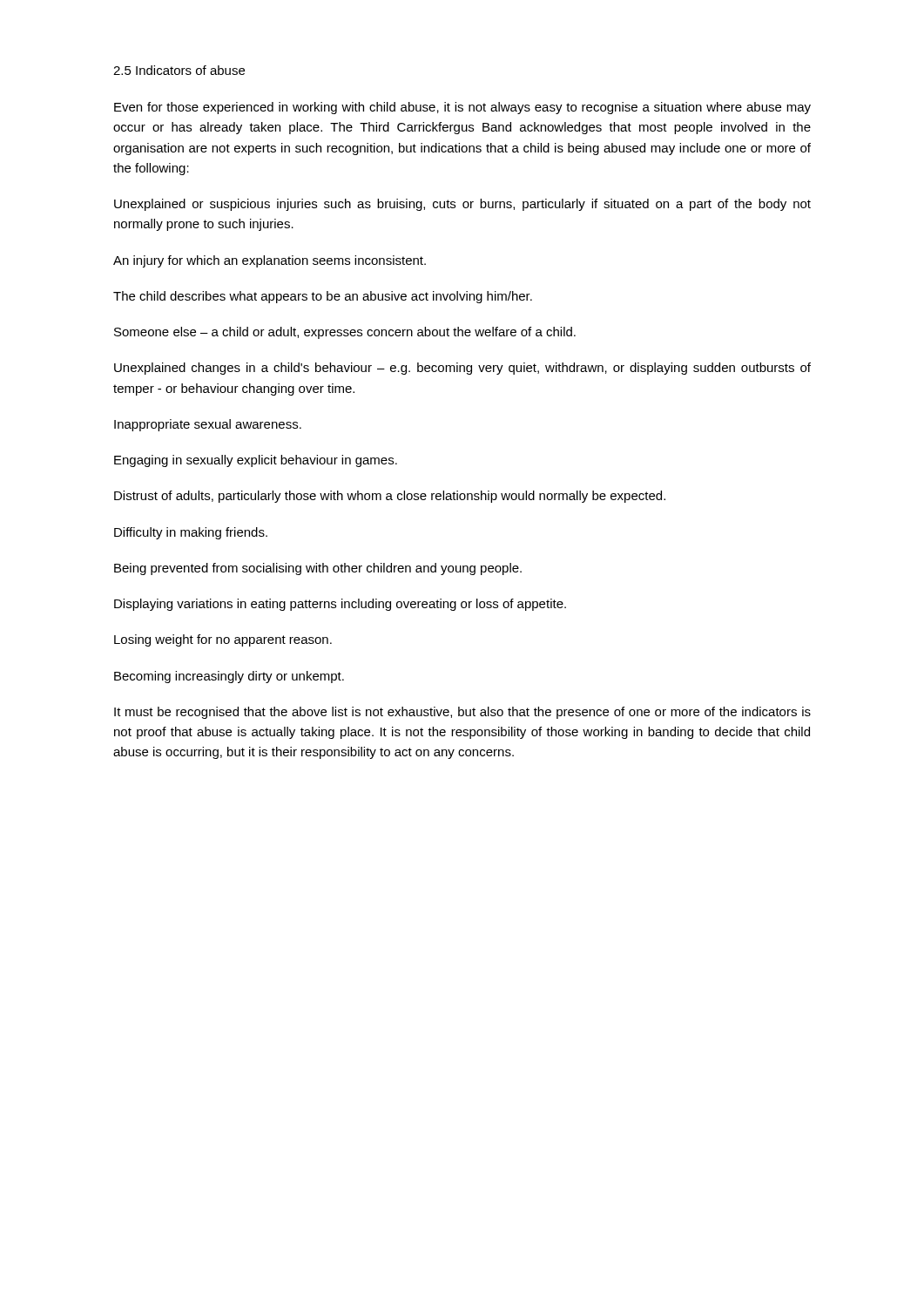The image size is (924, 1307).
Task: Locate the block of text that opens with "Unexplained or suspicious injuries"
Action: coord(462,214)
